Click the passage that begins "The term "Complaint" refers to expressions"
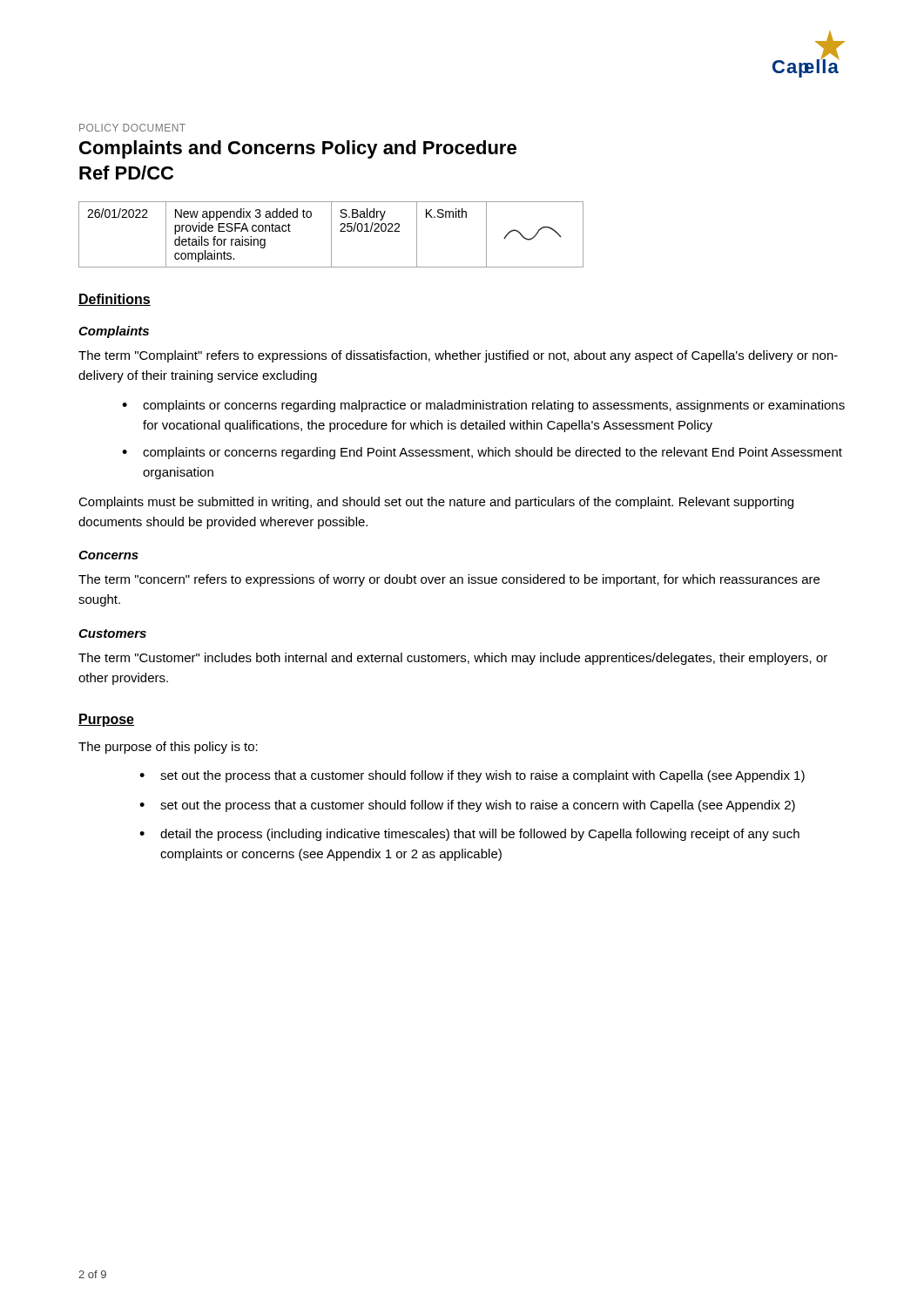The height and width of the screenshot is (1307, 924). 458,365
